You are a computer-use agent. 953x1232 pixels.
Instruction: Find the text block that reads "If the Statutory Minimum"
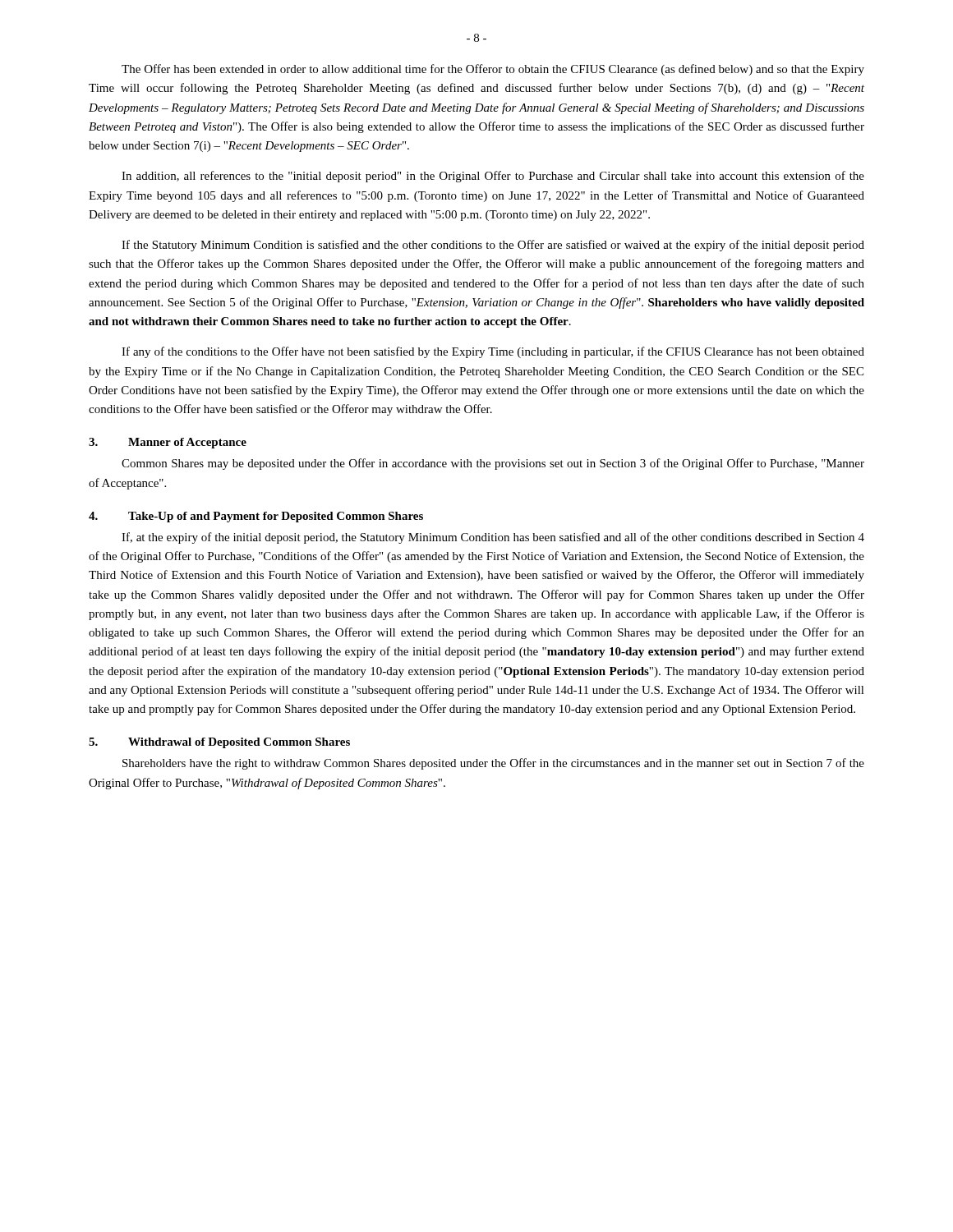pyautogui.click(x=476, y=283)
